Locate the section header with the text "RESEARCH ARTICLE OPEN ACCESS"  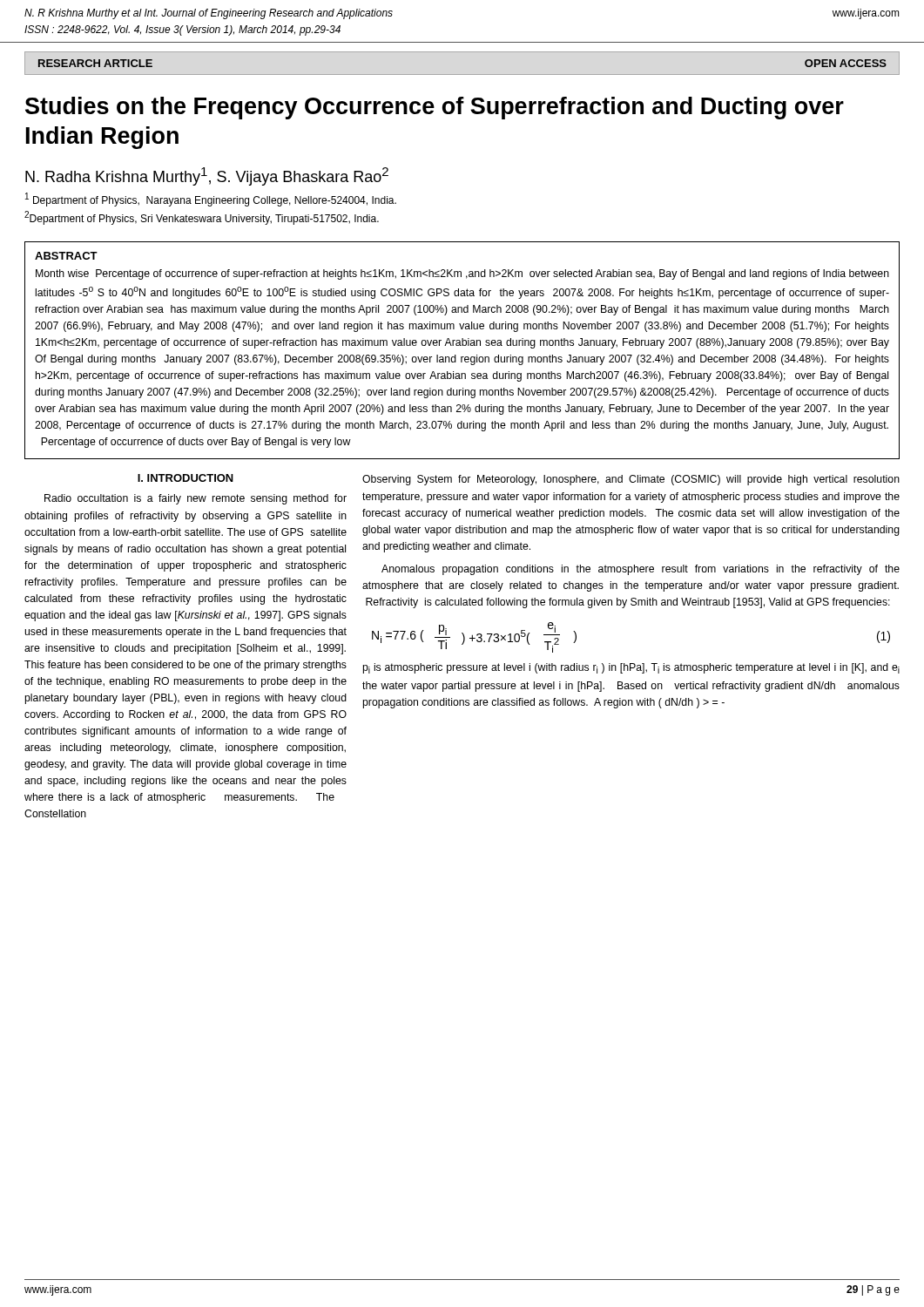click(x=96, y=63)
